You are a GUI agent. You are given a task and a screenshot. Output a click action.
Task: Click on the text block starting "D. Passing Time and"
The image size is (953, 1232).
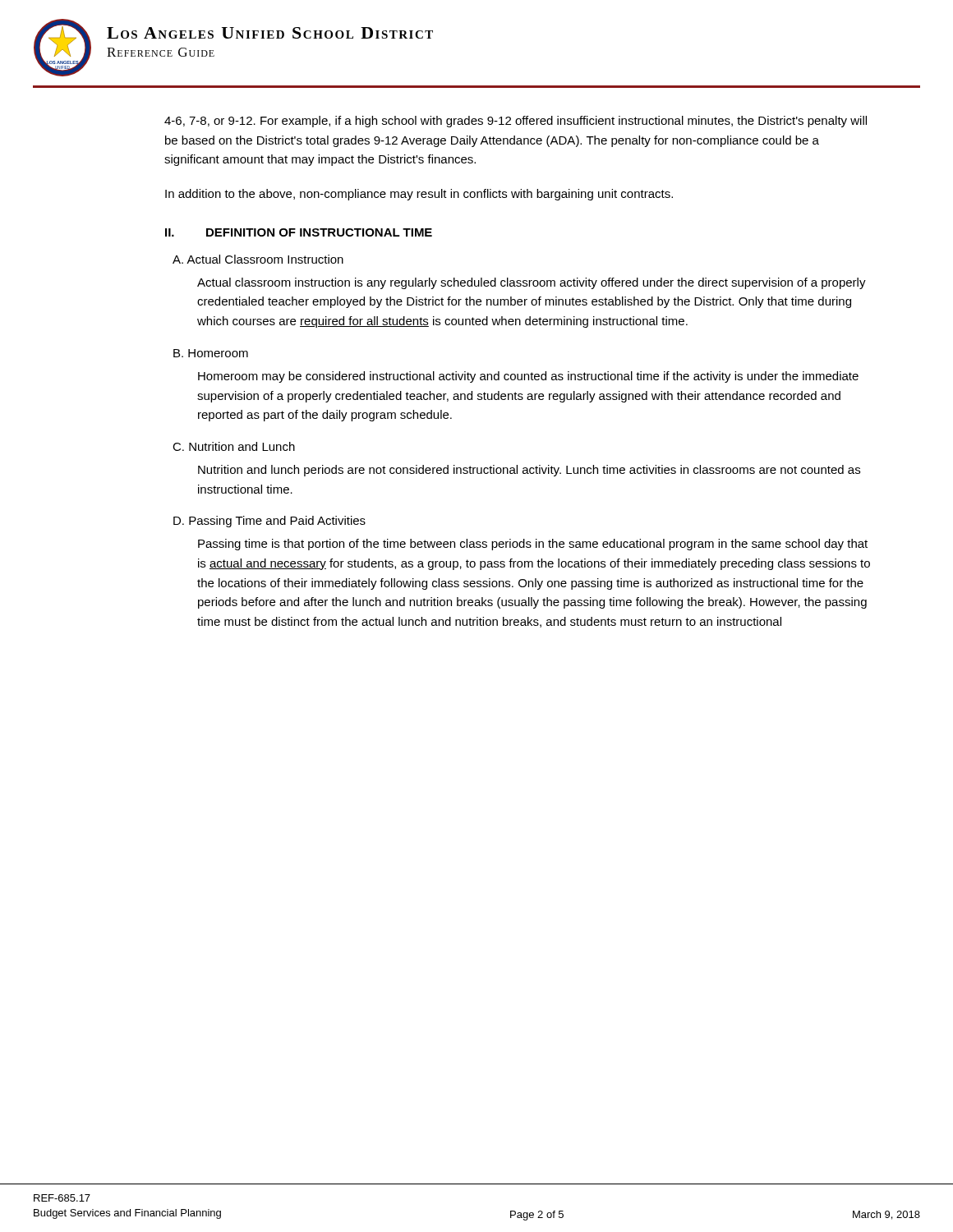(269, 521)
